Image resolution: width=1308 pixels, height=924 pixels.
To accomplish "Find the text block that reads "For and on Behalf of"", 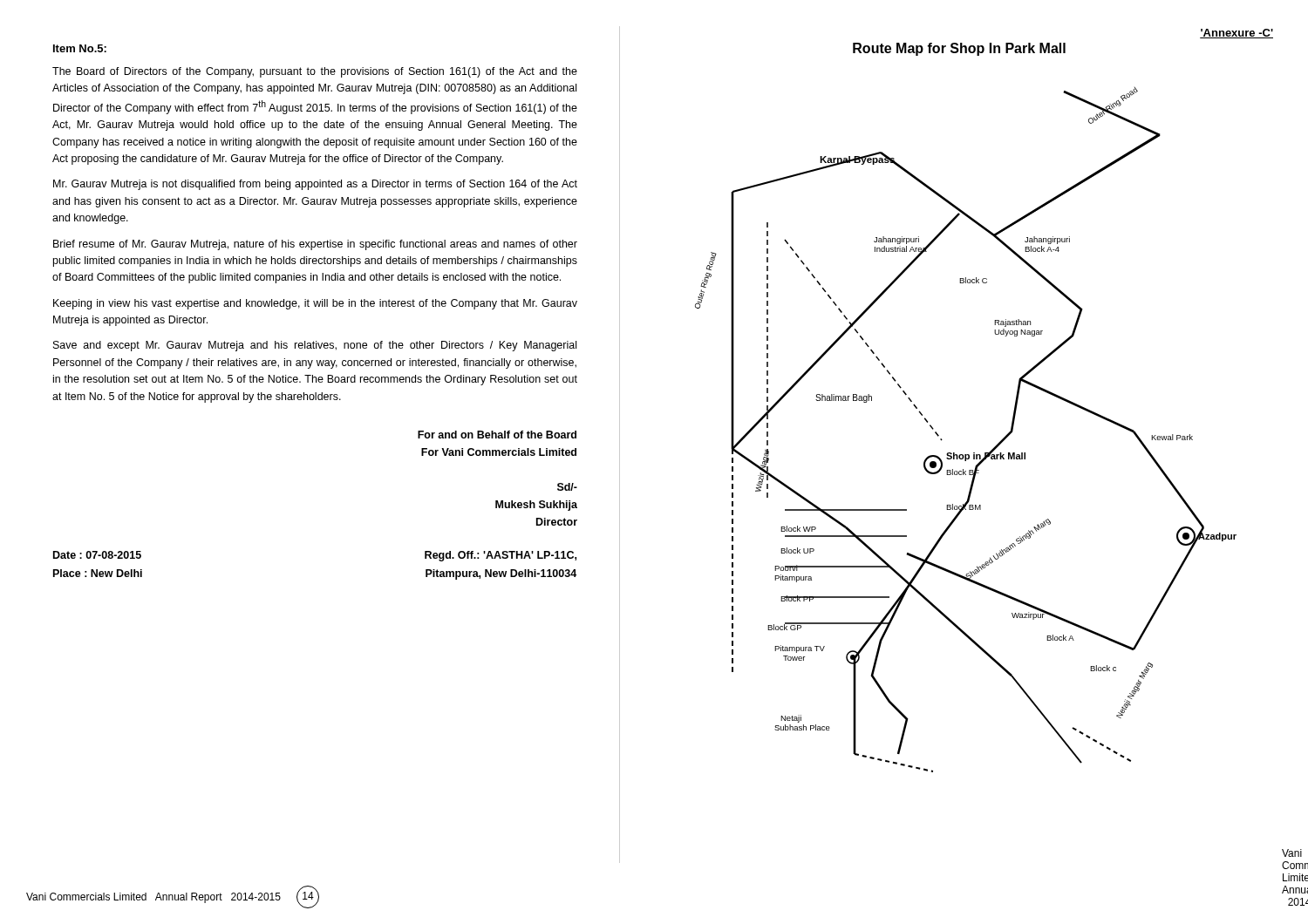I will pos(497,435).
